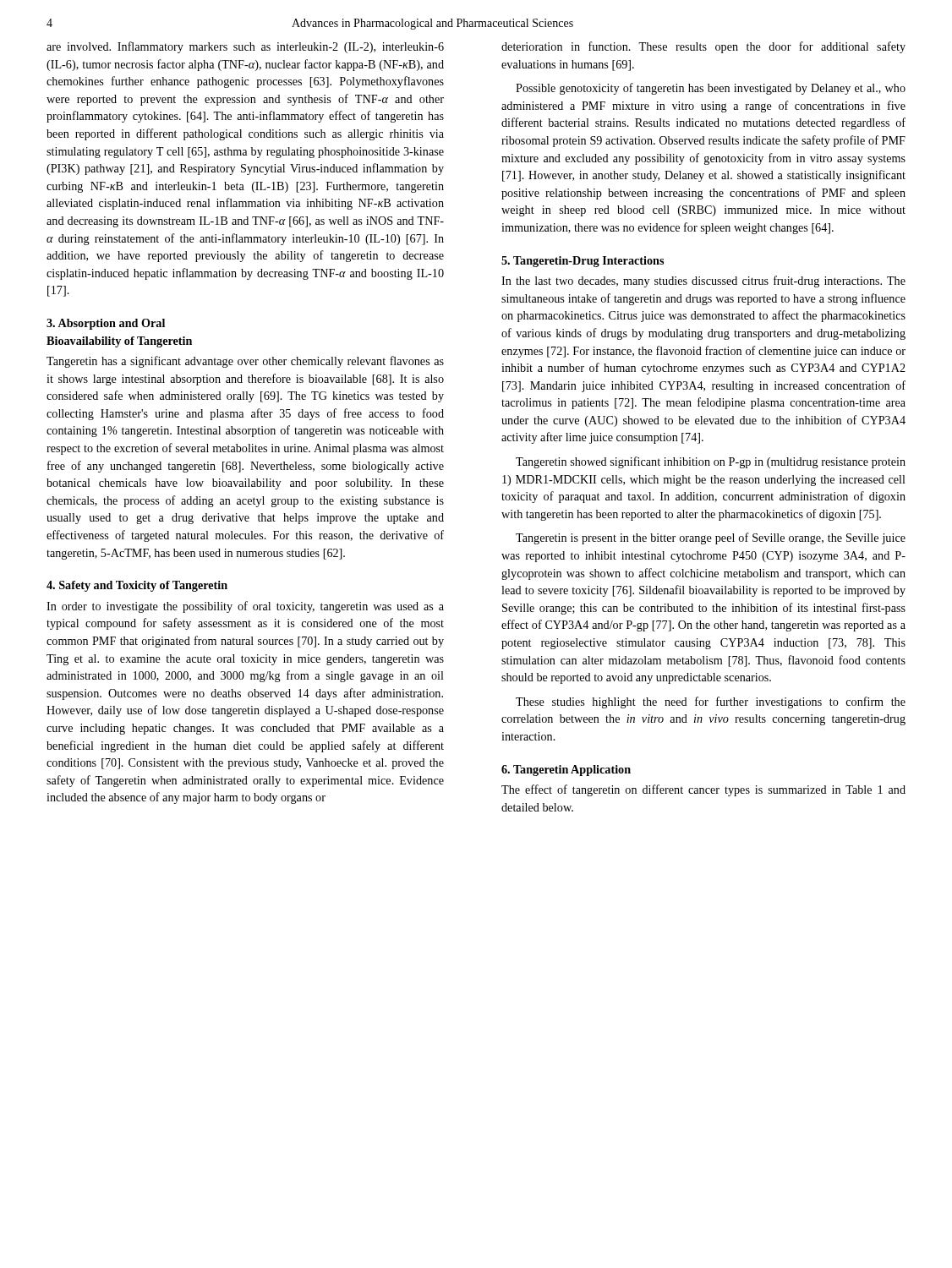Click the passage that begins "are involved. Inflammatory markers such as"
952x1268 pixels.
click(245, 169)
